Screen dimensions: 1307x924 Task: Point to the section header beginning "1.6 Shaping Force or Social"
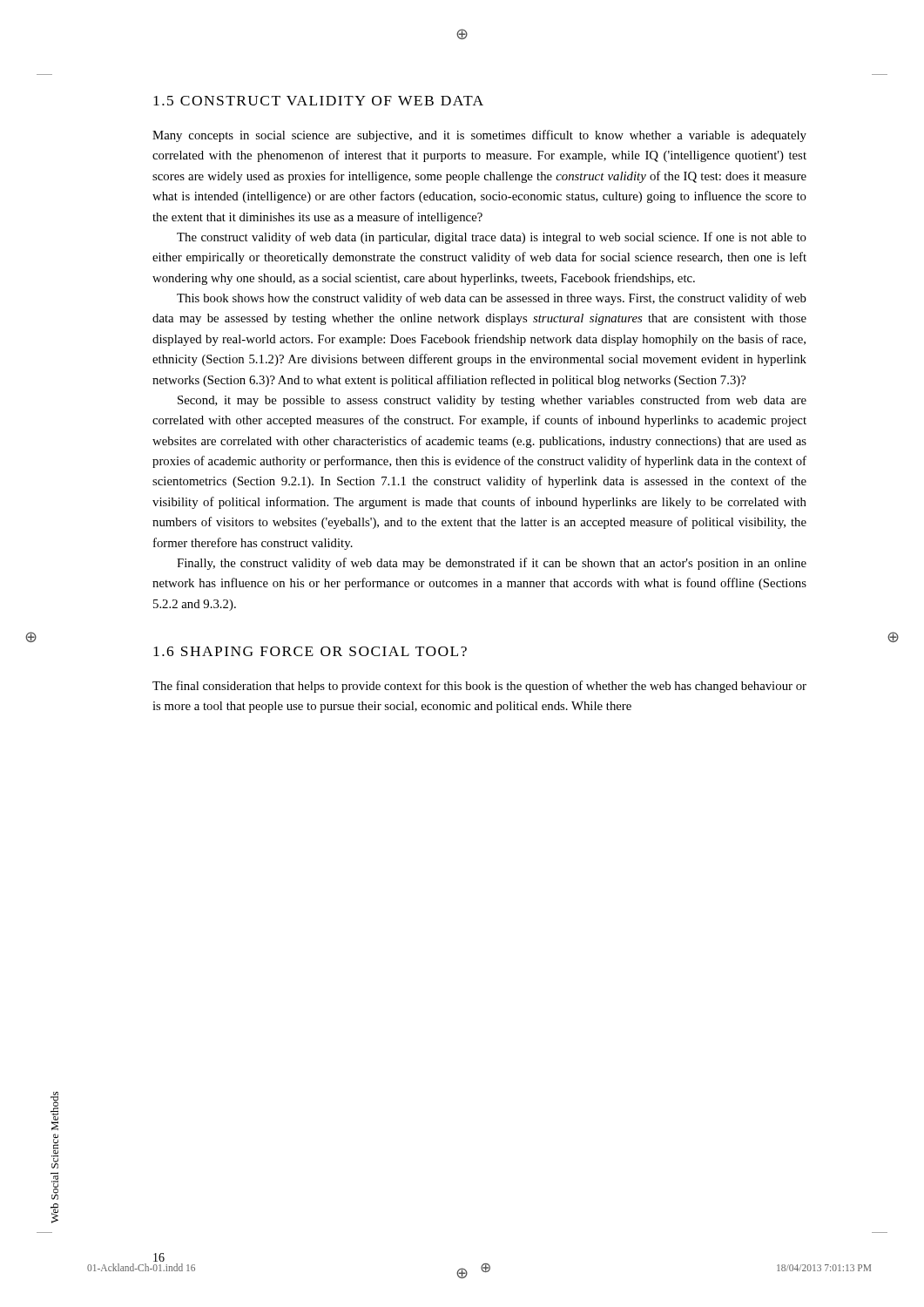click(310, 651)
